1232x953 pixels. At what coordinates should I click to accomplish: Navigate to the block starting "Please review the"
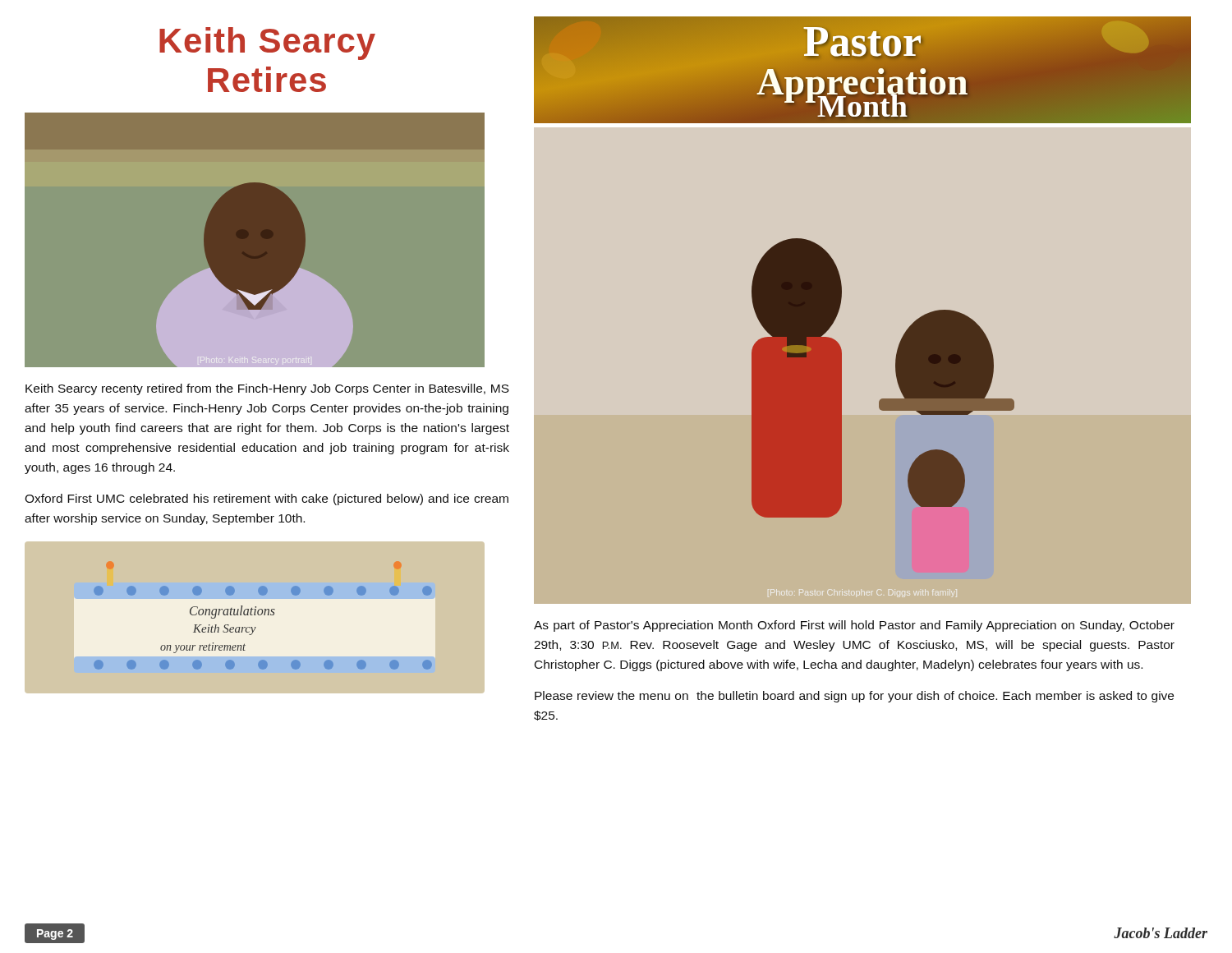(x=854, y=705)
